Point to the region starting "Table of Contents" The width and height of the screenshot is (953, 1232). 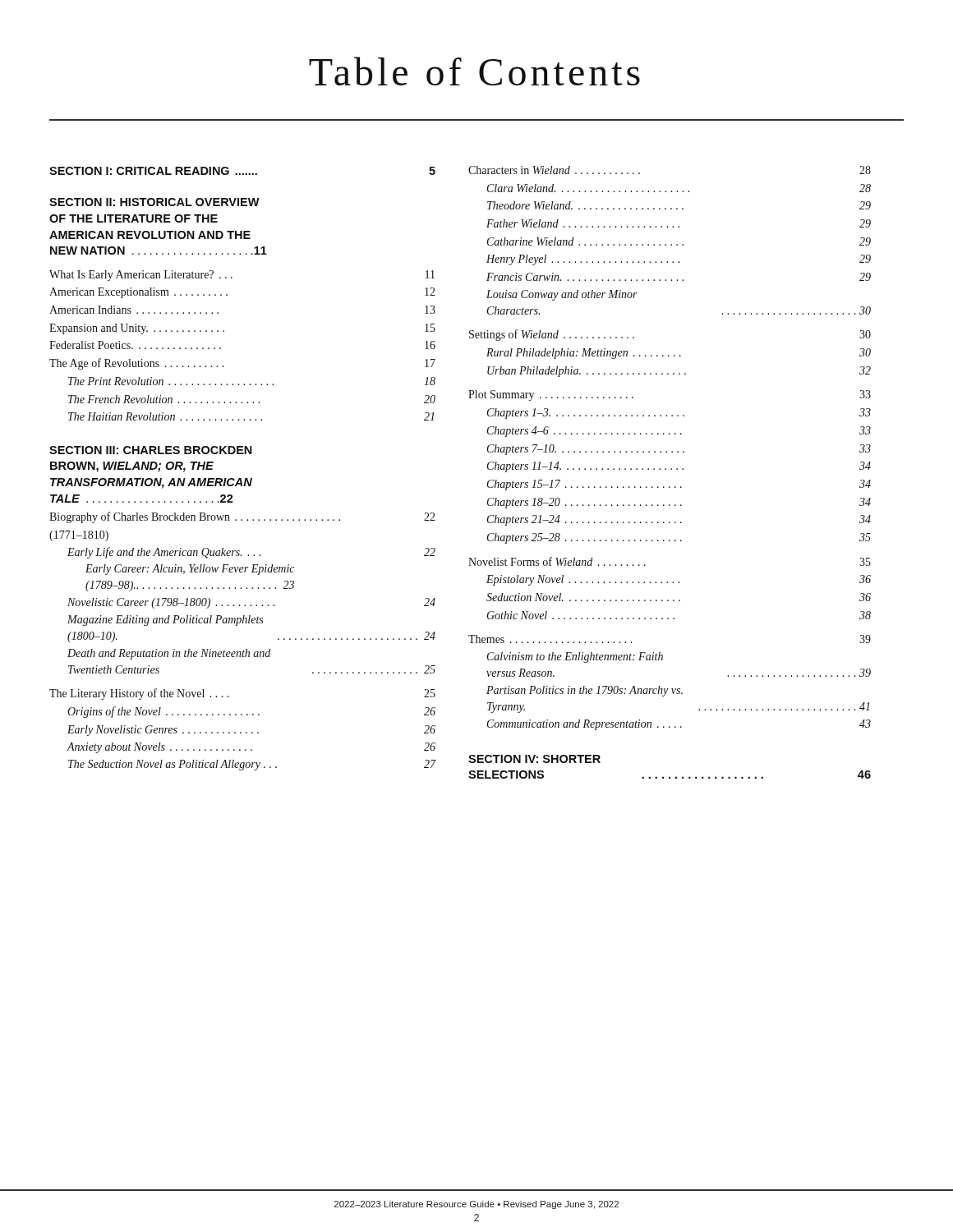[476, 72]
